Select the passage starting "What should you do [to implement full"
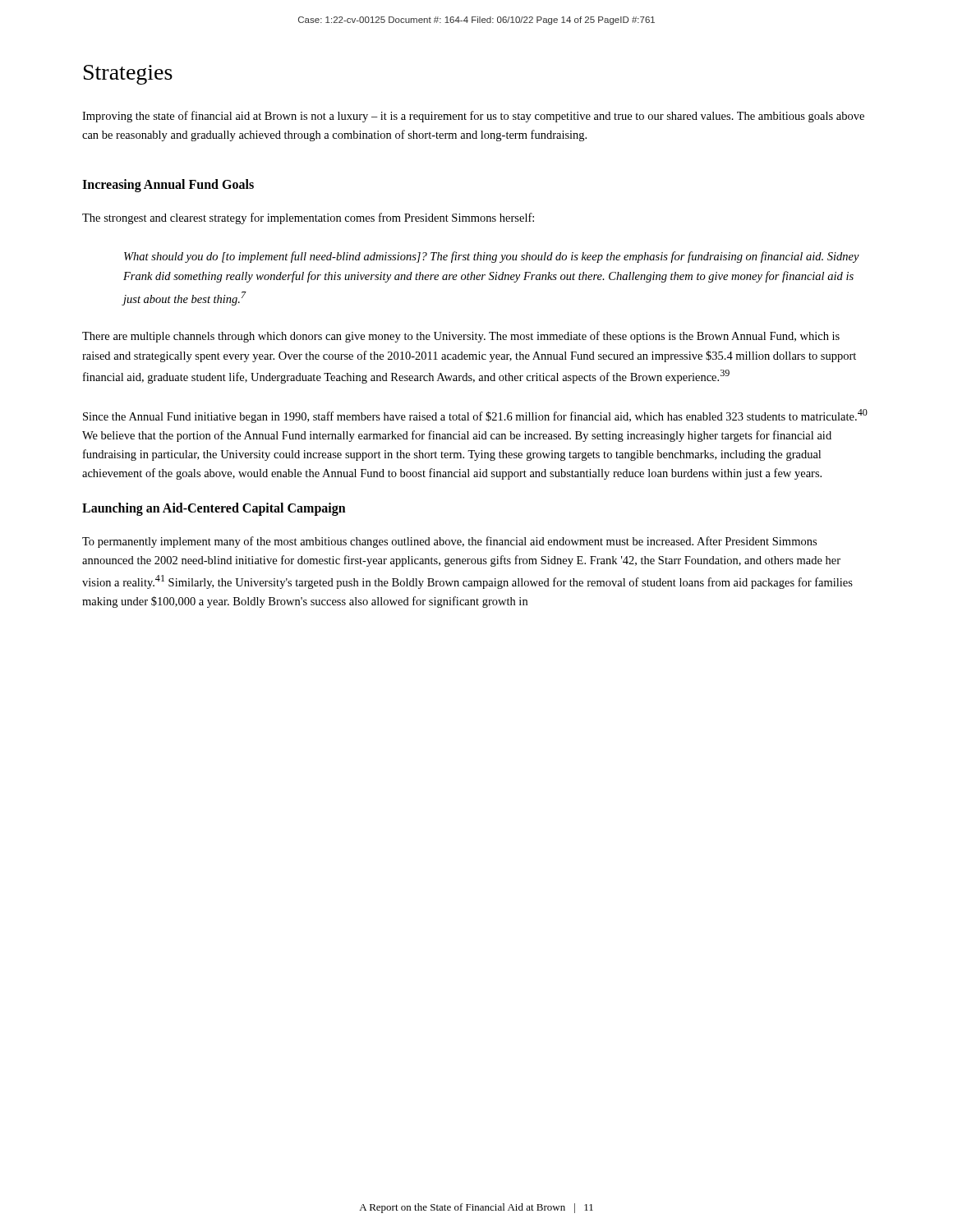 point(491,277)
